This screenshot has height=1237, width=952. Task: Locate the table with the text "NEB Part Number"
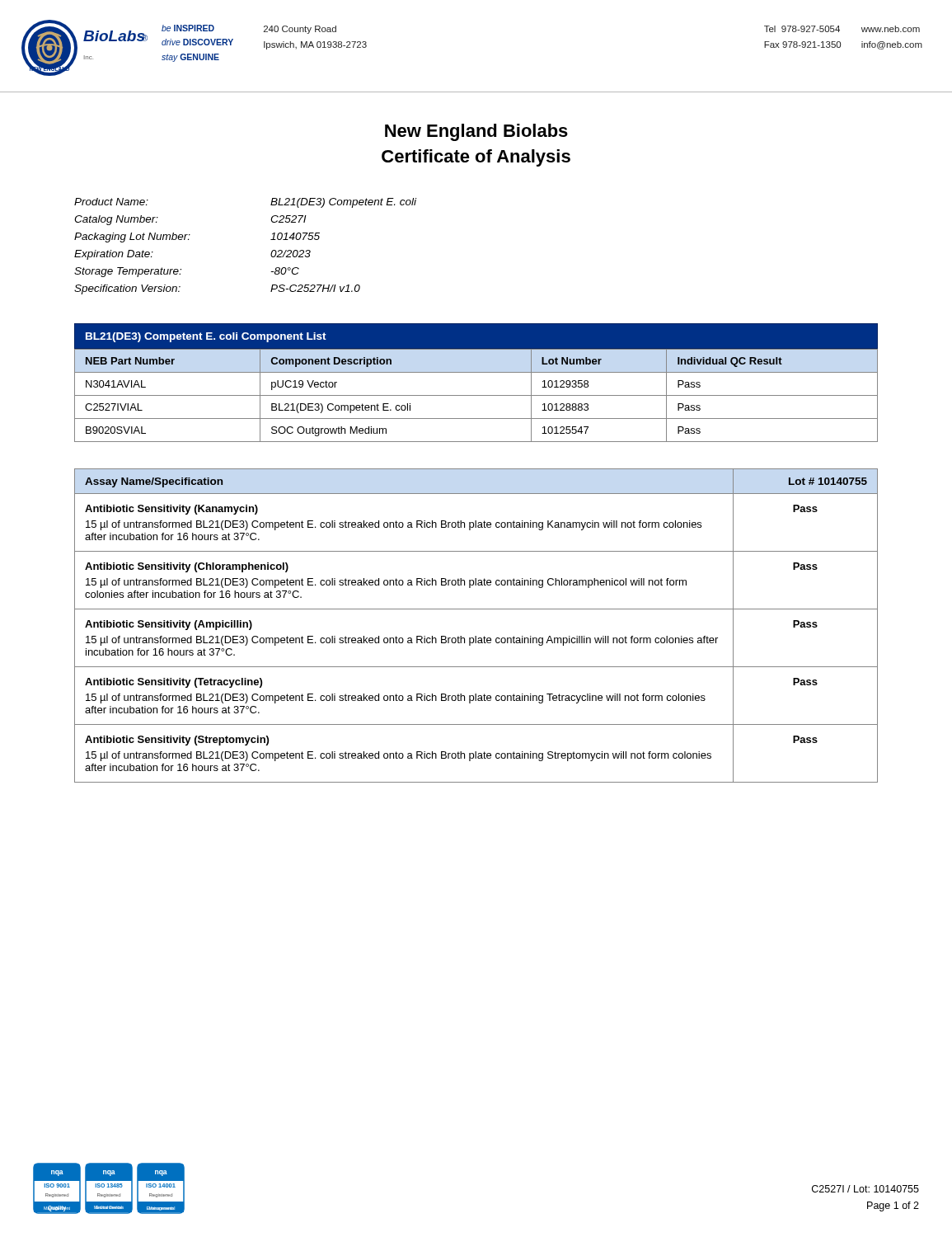476,382
